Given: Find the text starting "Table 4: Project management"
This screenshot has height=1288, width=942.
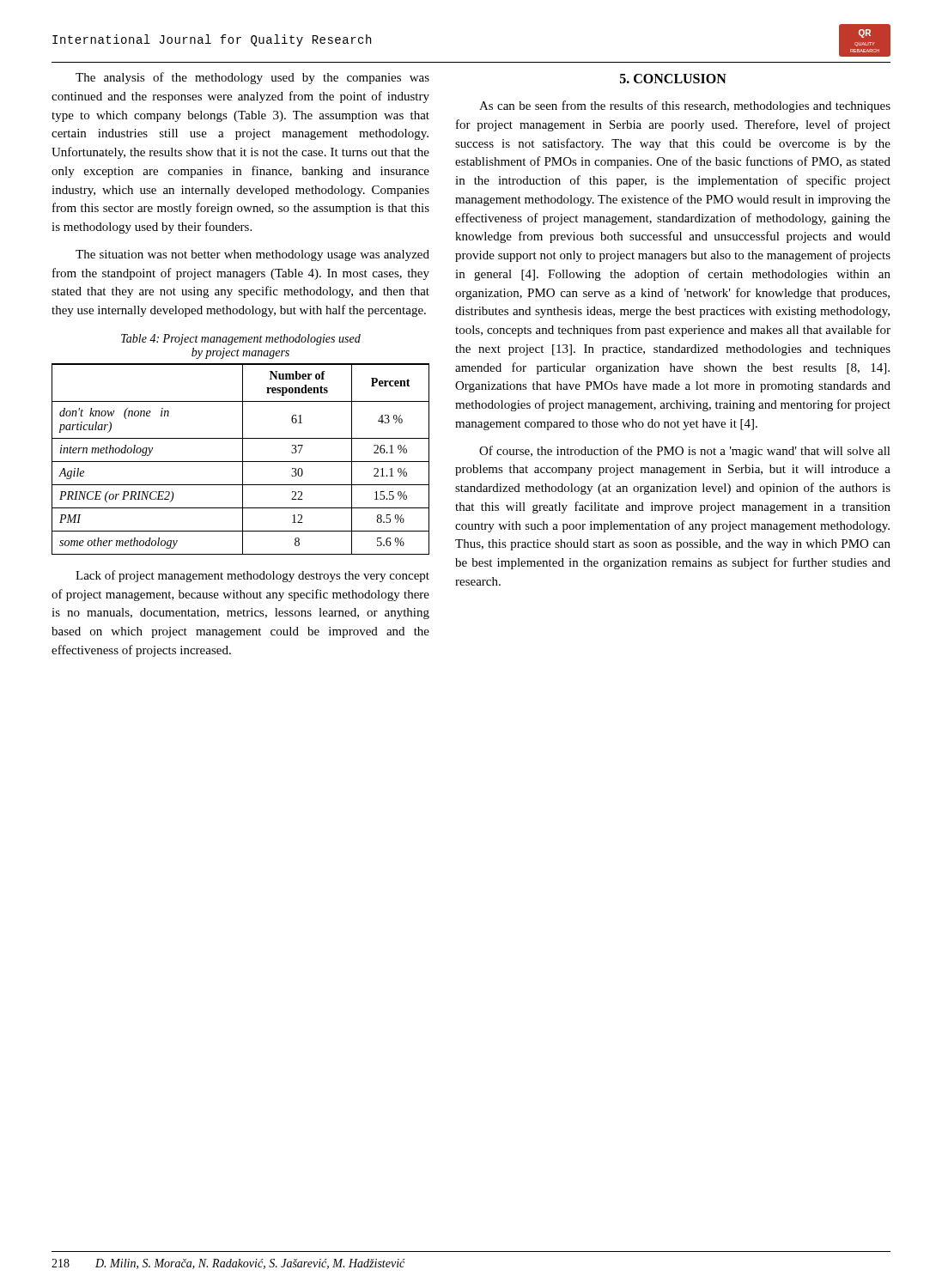Looking at the screenshot, I should point(240,345).
